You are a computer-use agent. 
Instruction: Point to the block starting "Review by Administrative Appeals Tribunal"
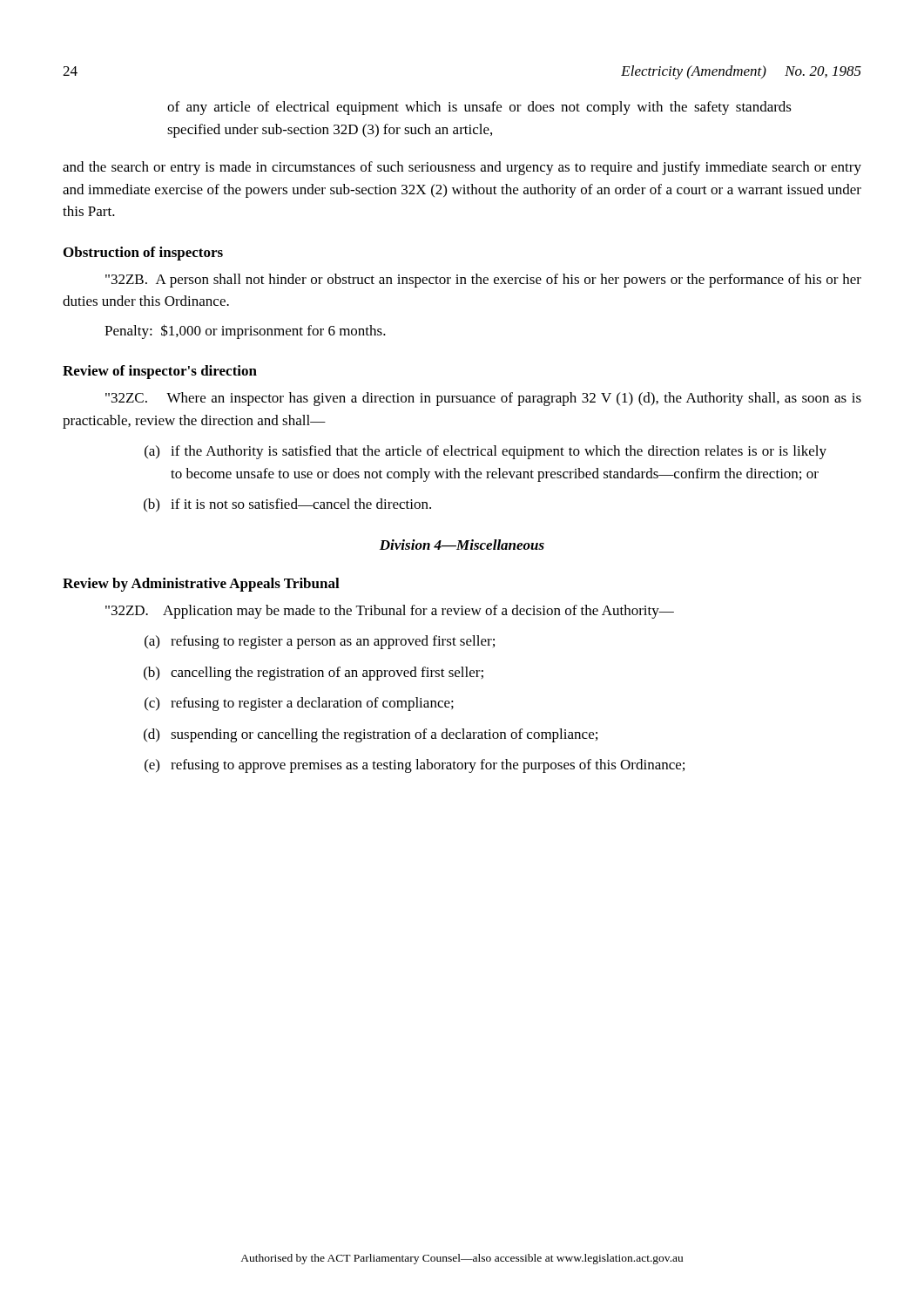(201, 583)
